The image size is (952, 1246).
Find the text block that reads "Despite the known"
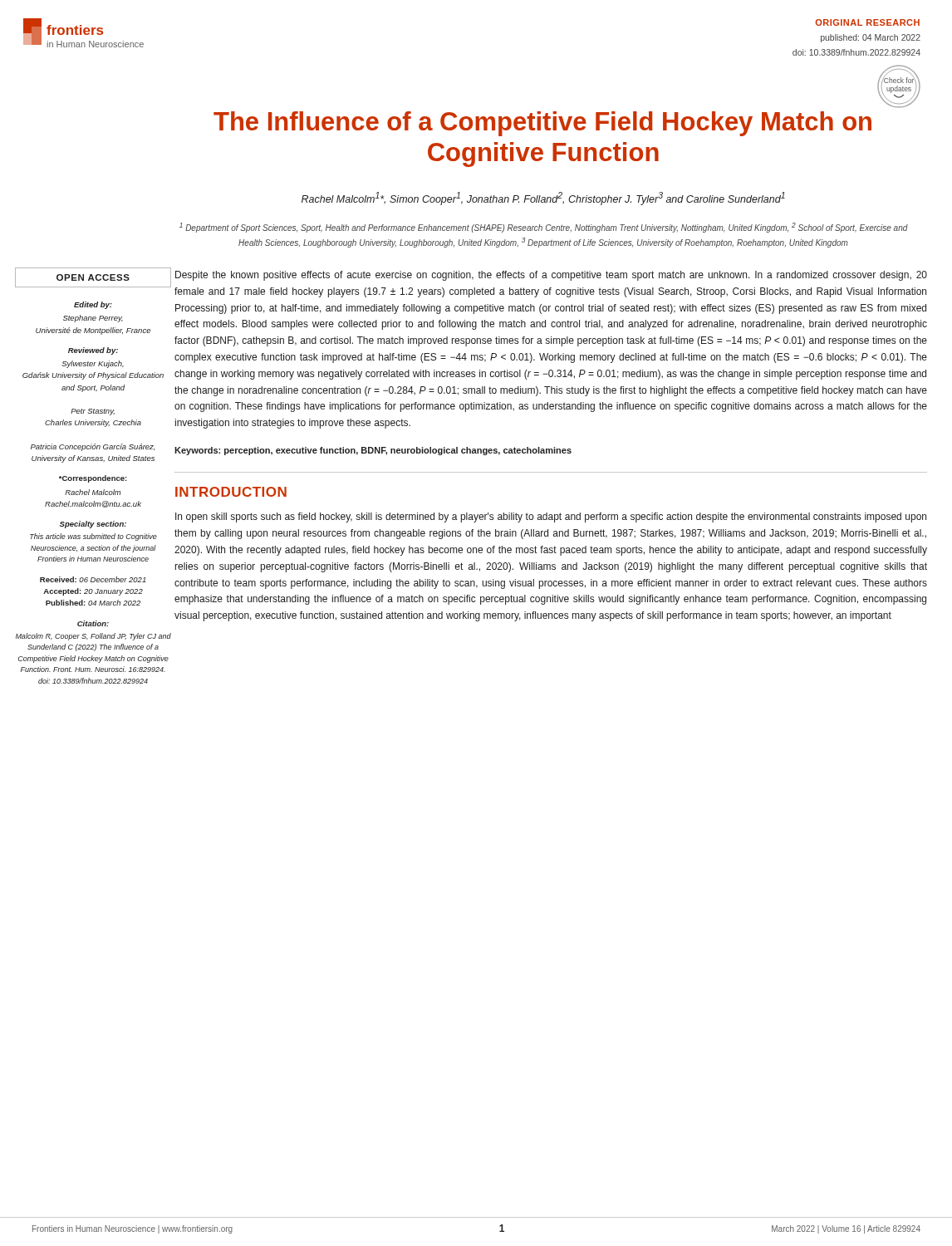(x=551, y=349)
